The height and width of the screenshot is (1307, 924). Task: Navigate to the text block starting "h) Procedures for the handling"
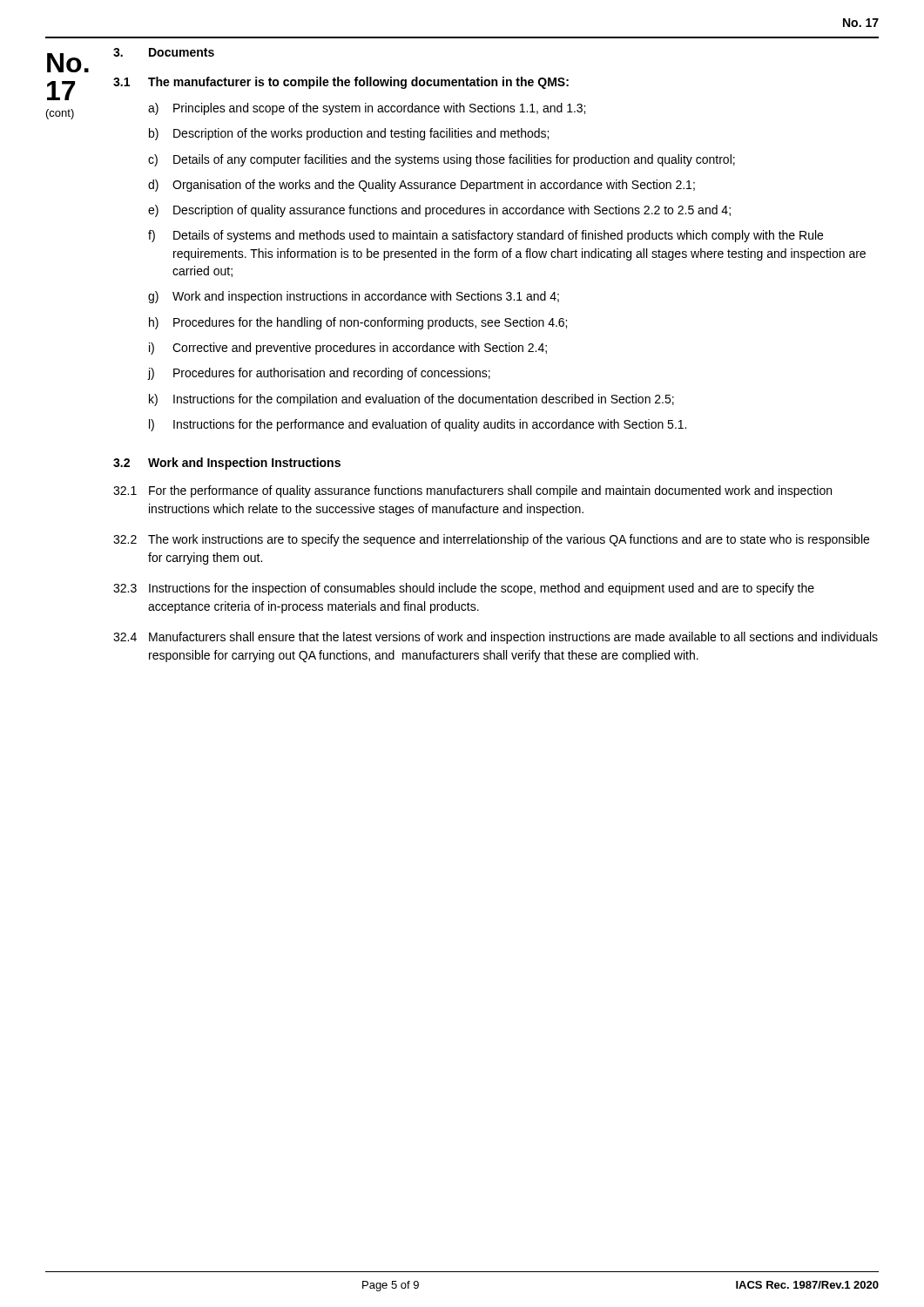(358, 322)
